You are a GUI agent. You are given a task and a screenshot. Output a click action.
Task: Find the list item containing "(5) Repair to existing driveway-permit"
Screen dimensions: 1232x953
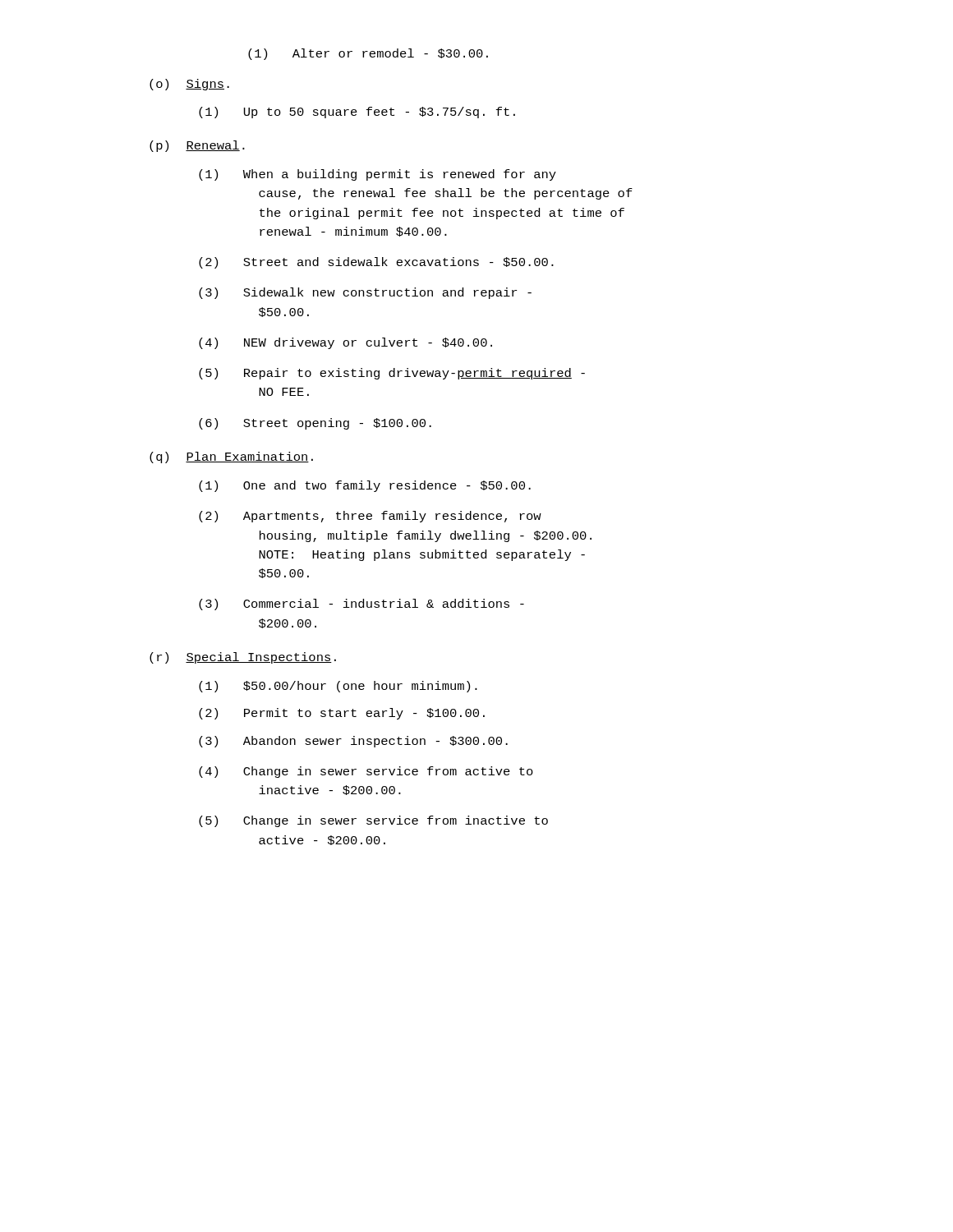click(x=392, y=383)
